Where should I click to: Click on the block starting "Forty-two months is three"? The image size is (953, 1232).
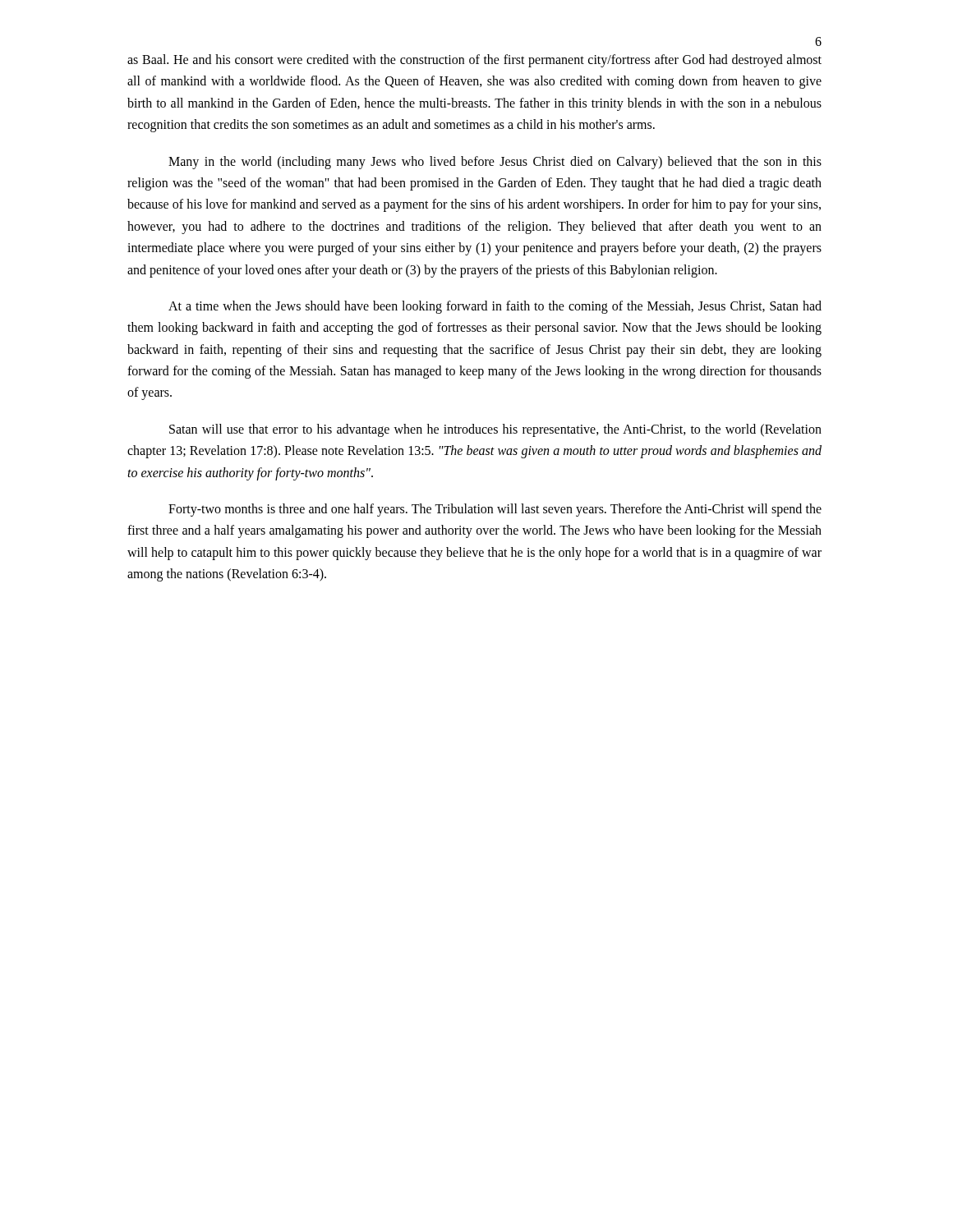tap(474, 542)
